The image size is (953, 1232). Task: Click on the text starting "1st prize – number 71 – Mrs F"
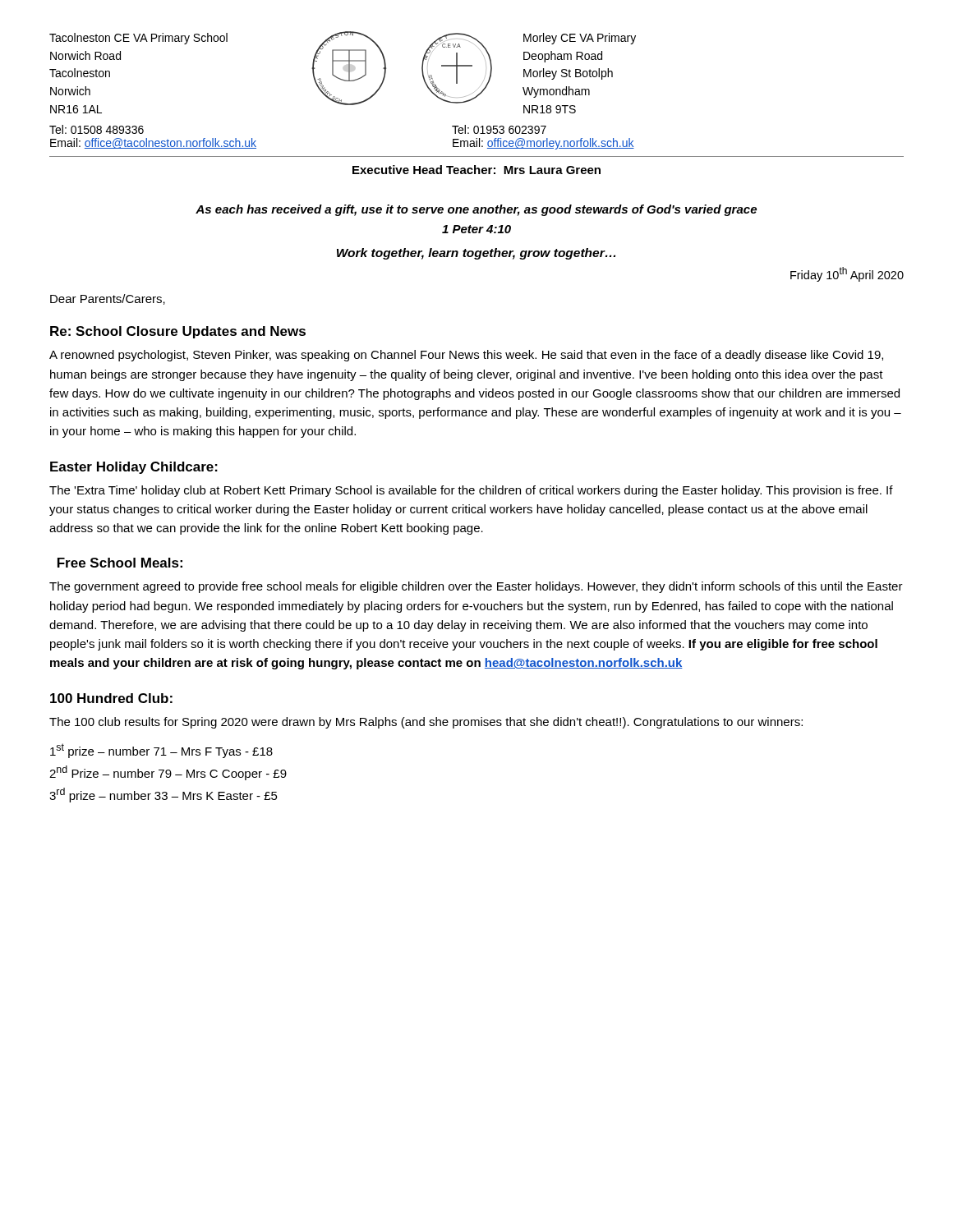tap(161, 750)
